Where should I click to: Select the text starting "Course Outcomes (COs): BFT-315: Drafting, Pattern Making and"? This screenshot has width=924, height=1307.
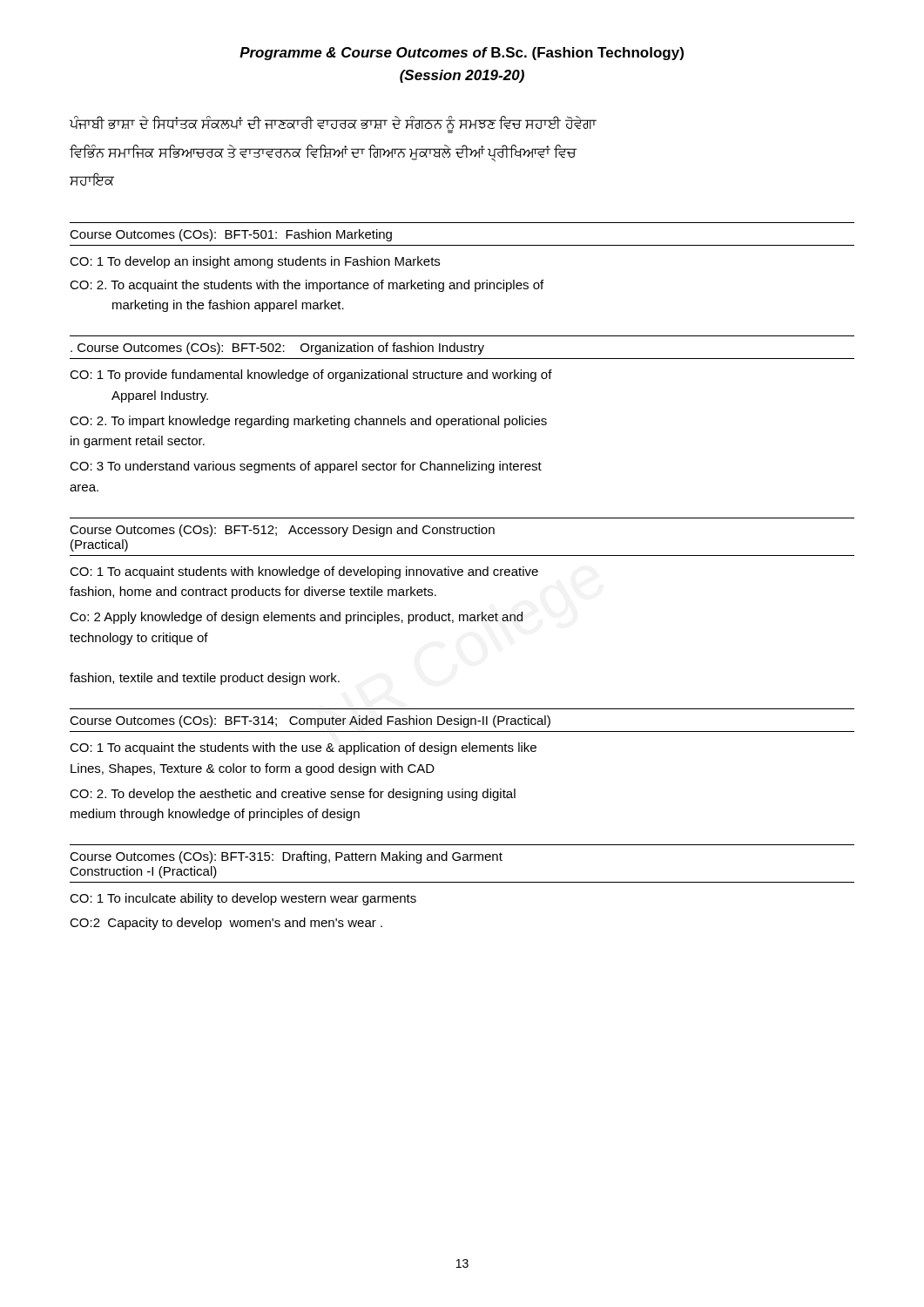pos(286,864)
